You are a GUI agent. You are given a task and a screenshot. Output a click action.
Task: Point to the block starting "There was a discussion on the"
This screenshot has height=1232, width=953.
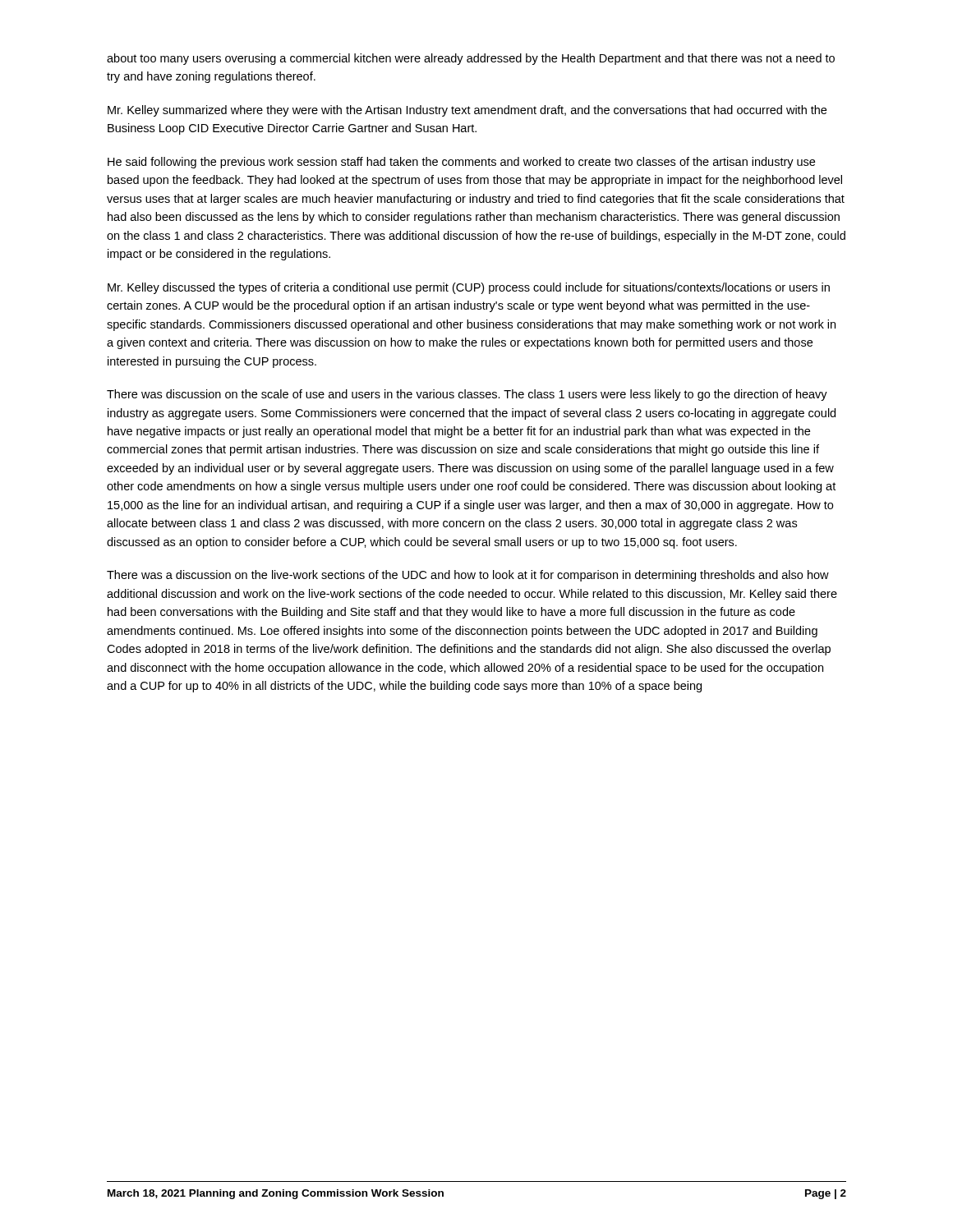click(472, 630)
